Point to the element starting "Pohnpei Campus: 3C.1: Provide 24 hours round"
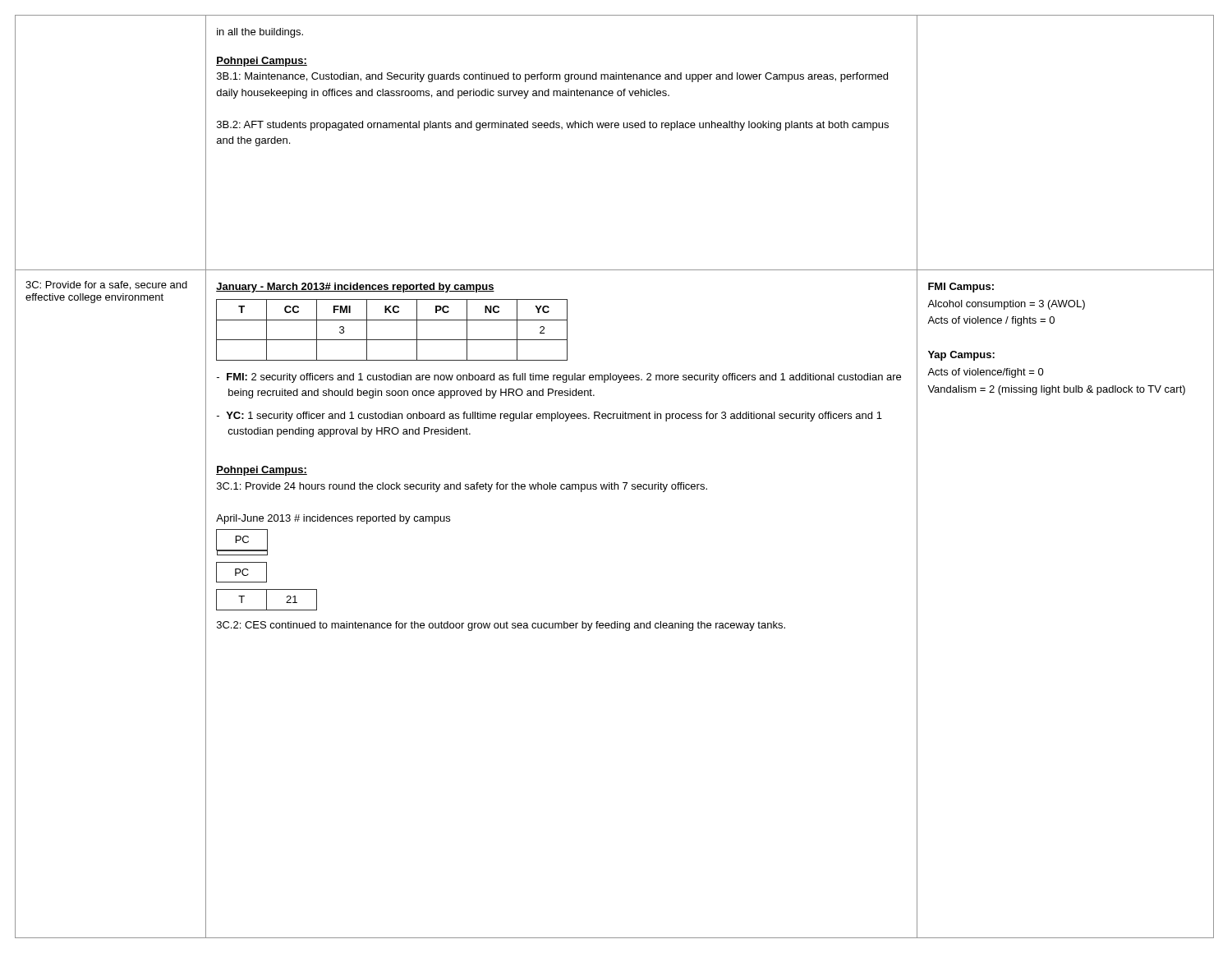Screen dimensions: 953x1232 coord(462,478)
